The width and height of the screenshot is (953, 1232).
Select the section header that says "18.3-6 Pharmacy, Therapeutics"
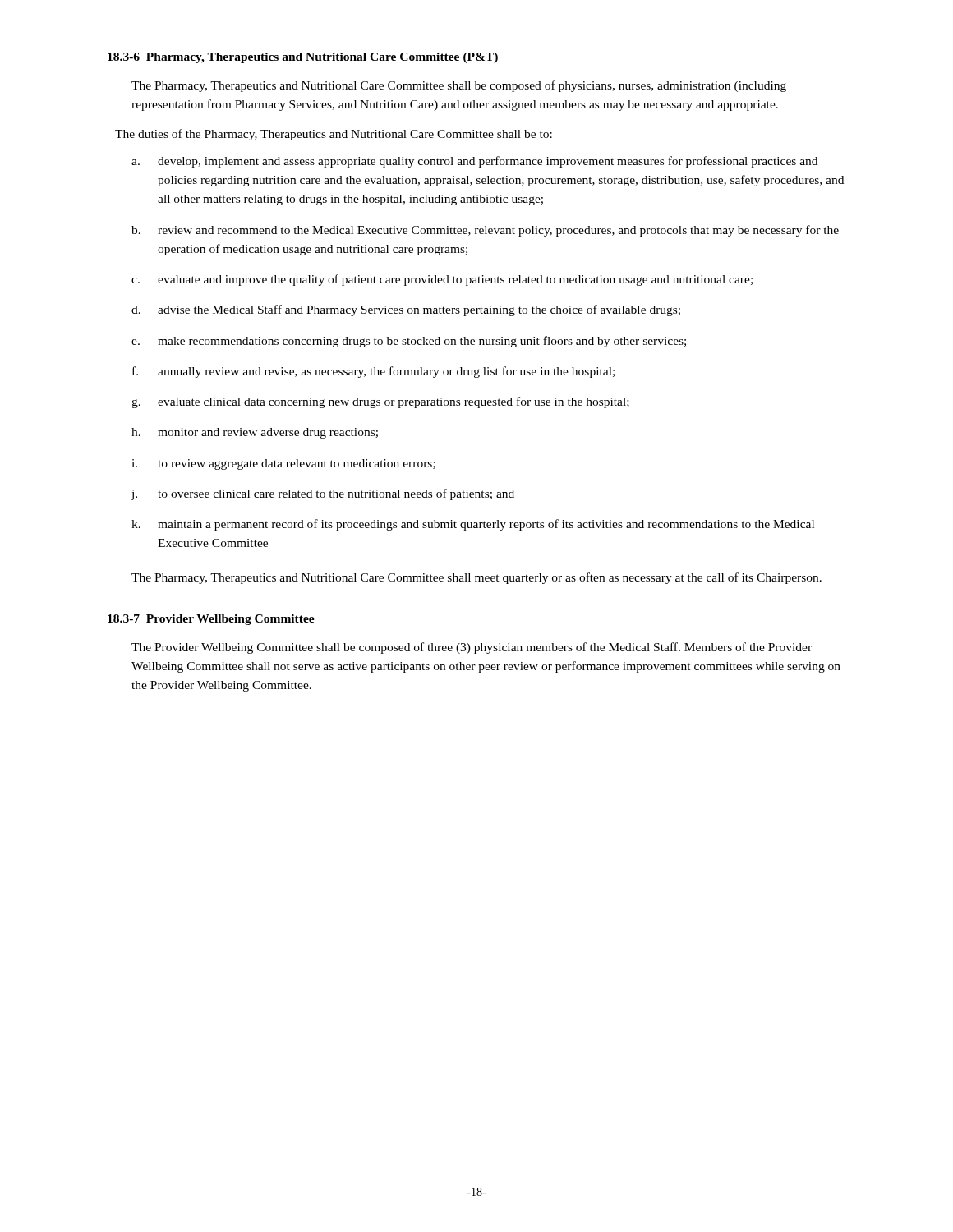(x=303, y=56)
